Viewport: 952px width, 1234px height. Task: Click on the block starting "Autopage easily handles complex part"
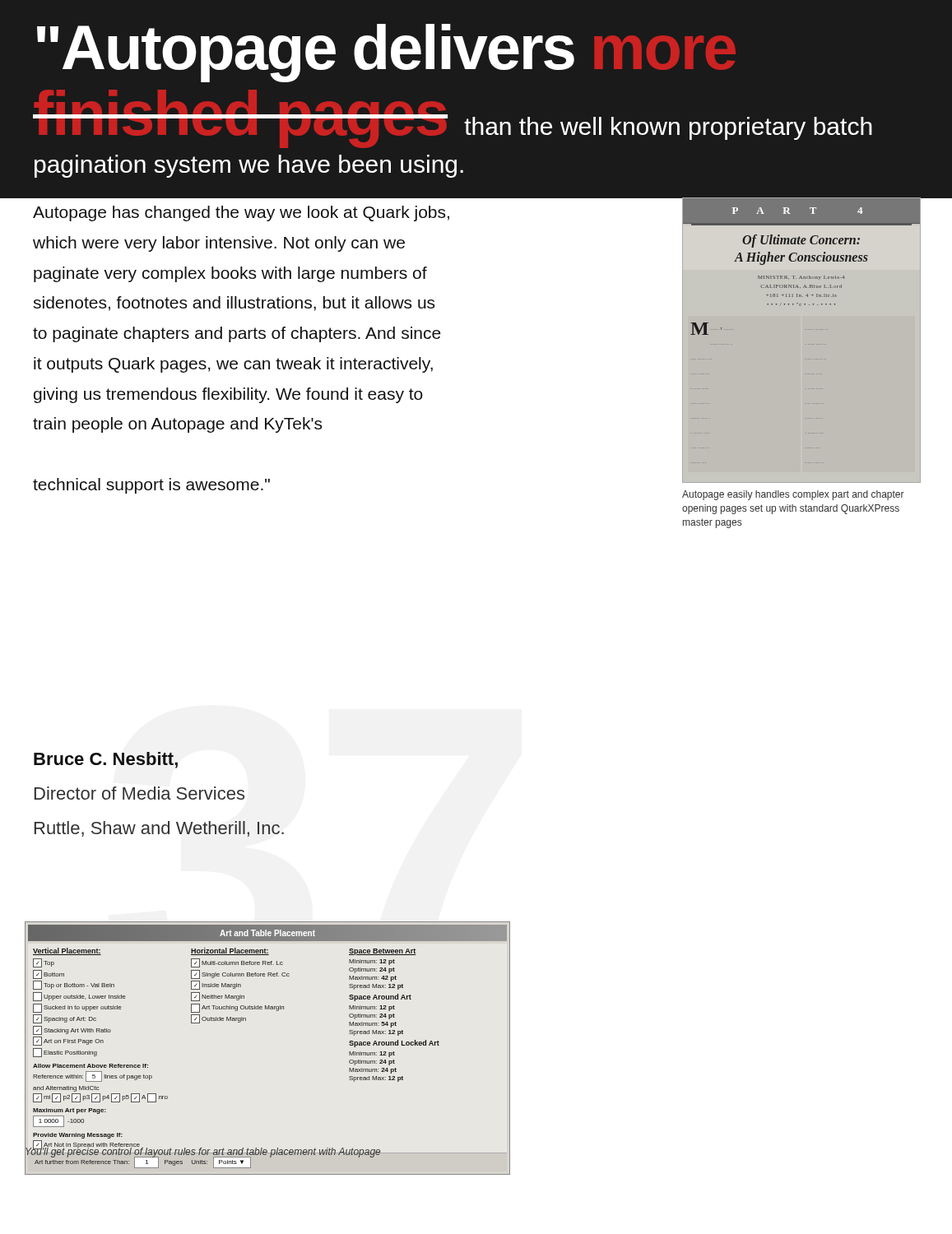(x=801, y=509)
